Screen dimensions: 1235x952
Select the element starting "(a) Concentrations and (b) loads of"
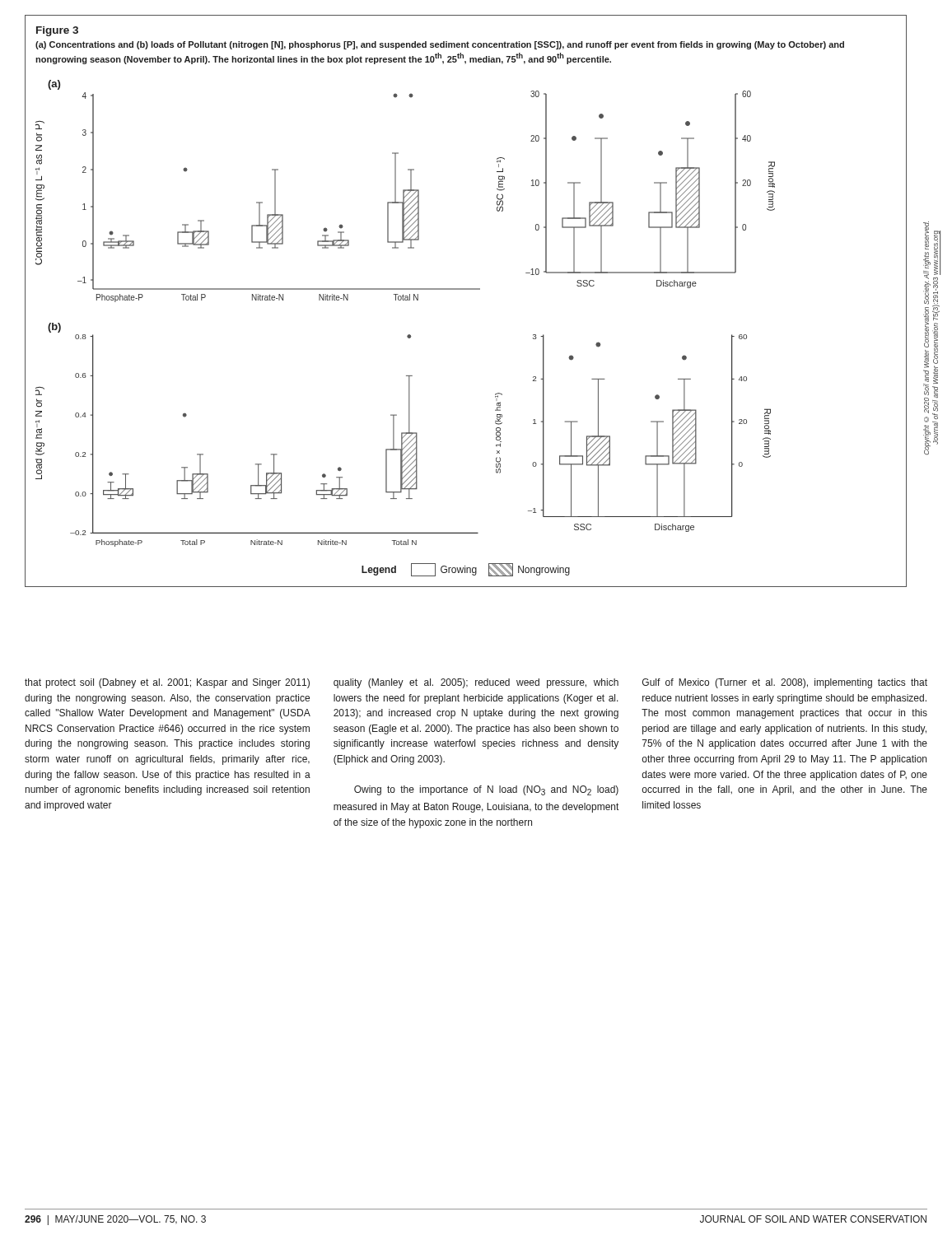tap(440, 52)
